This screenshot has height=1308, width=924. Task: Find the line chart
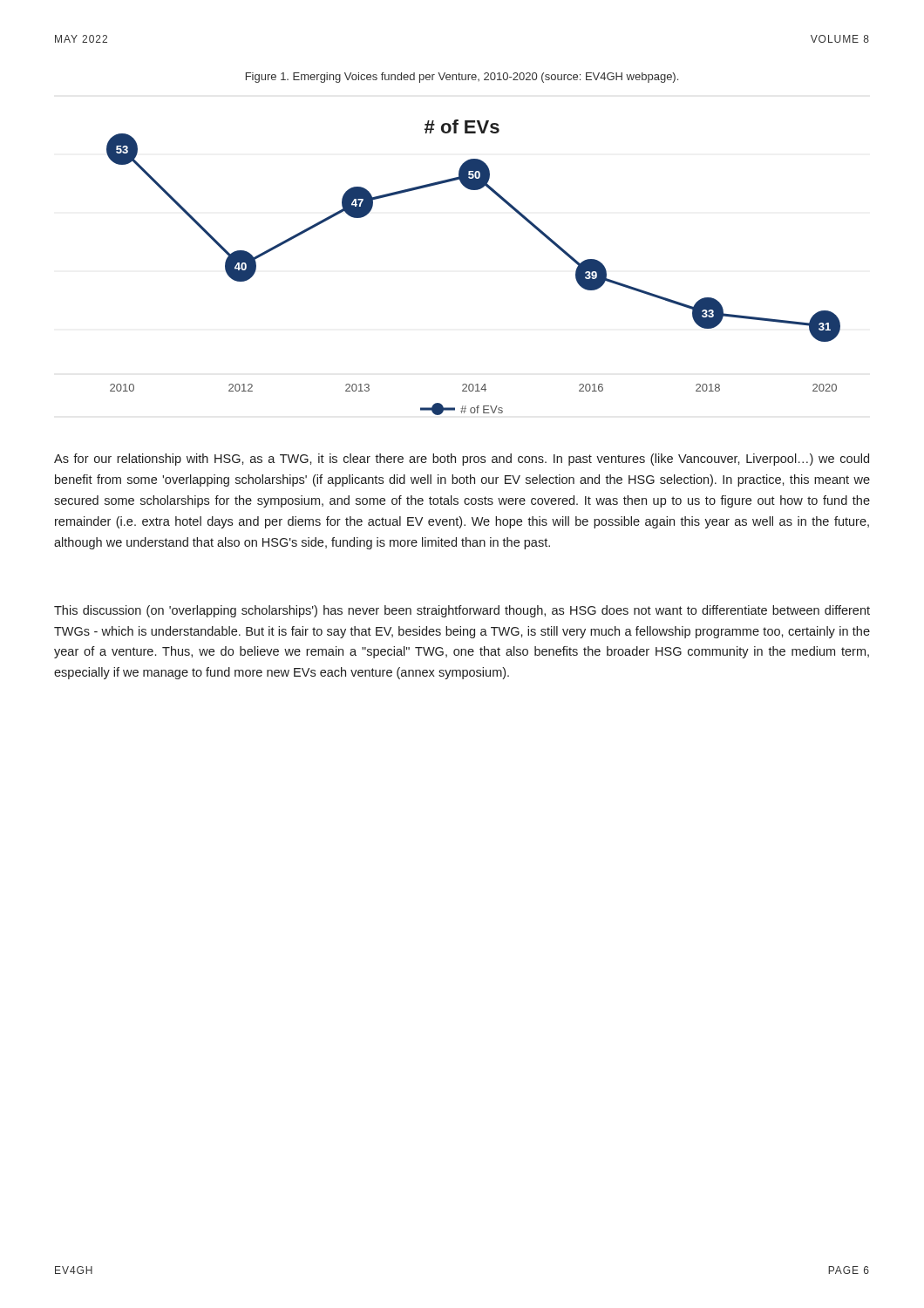point(462,258)
